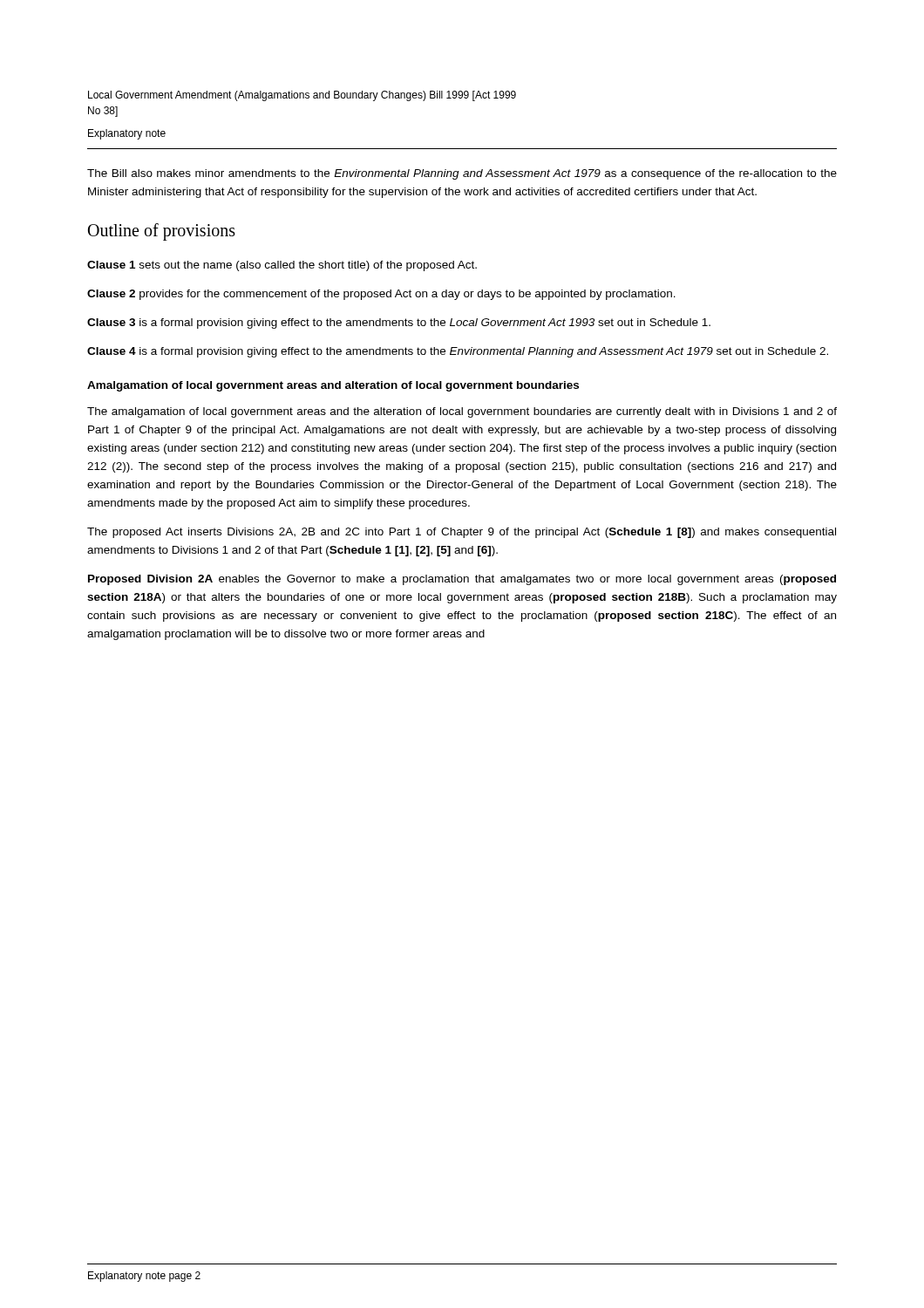This screenshot has width=924, height=1308.
Task: Select the section header that says "Outline of provisions"
Action: [x=161, y=230]
